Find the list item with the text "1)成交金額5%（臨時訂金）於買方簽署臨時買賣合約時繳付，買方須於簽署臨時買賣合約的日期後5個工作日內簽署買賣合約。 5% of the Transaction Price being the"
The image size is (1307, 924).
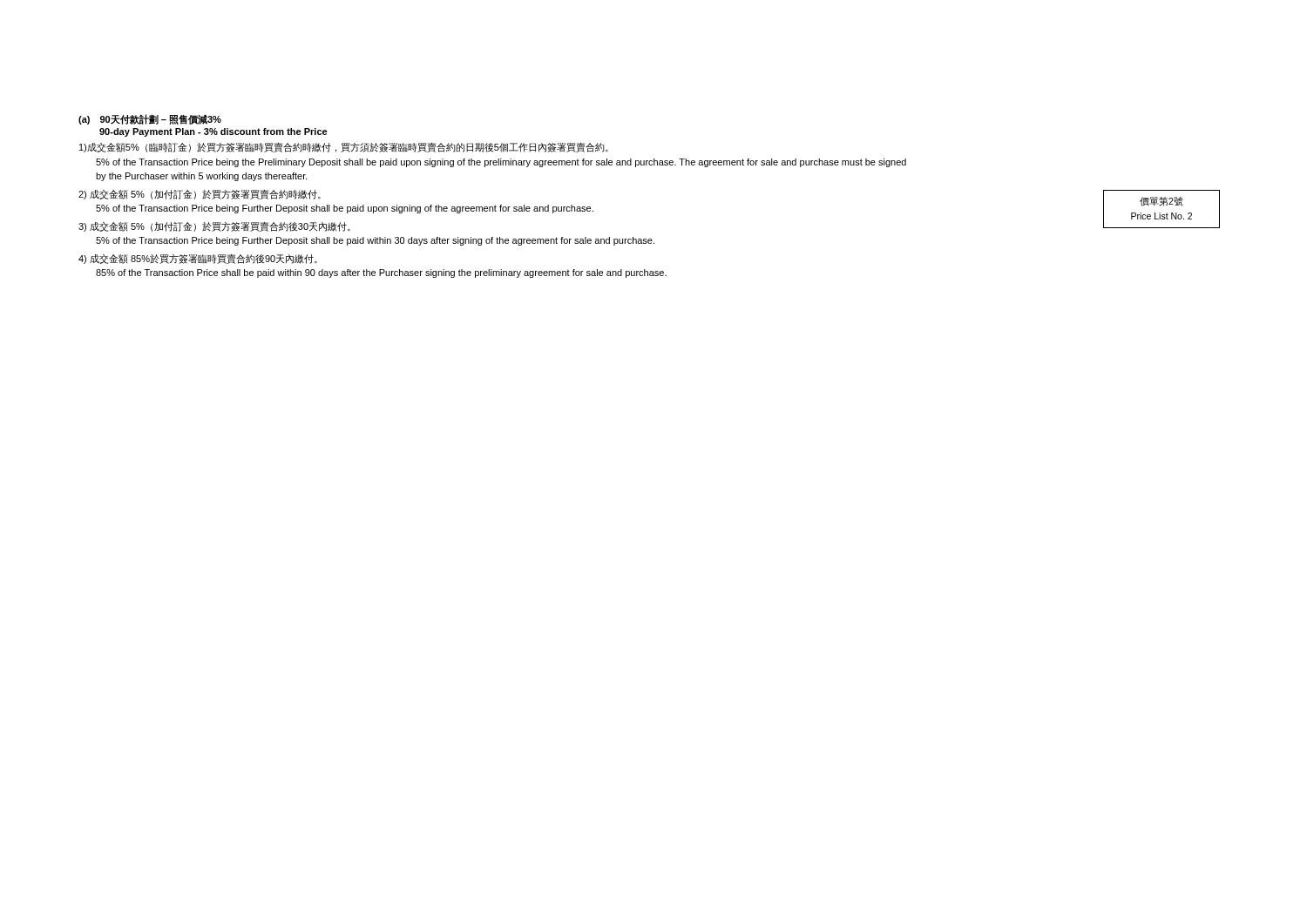[x=492, y=162]
